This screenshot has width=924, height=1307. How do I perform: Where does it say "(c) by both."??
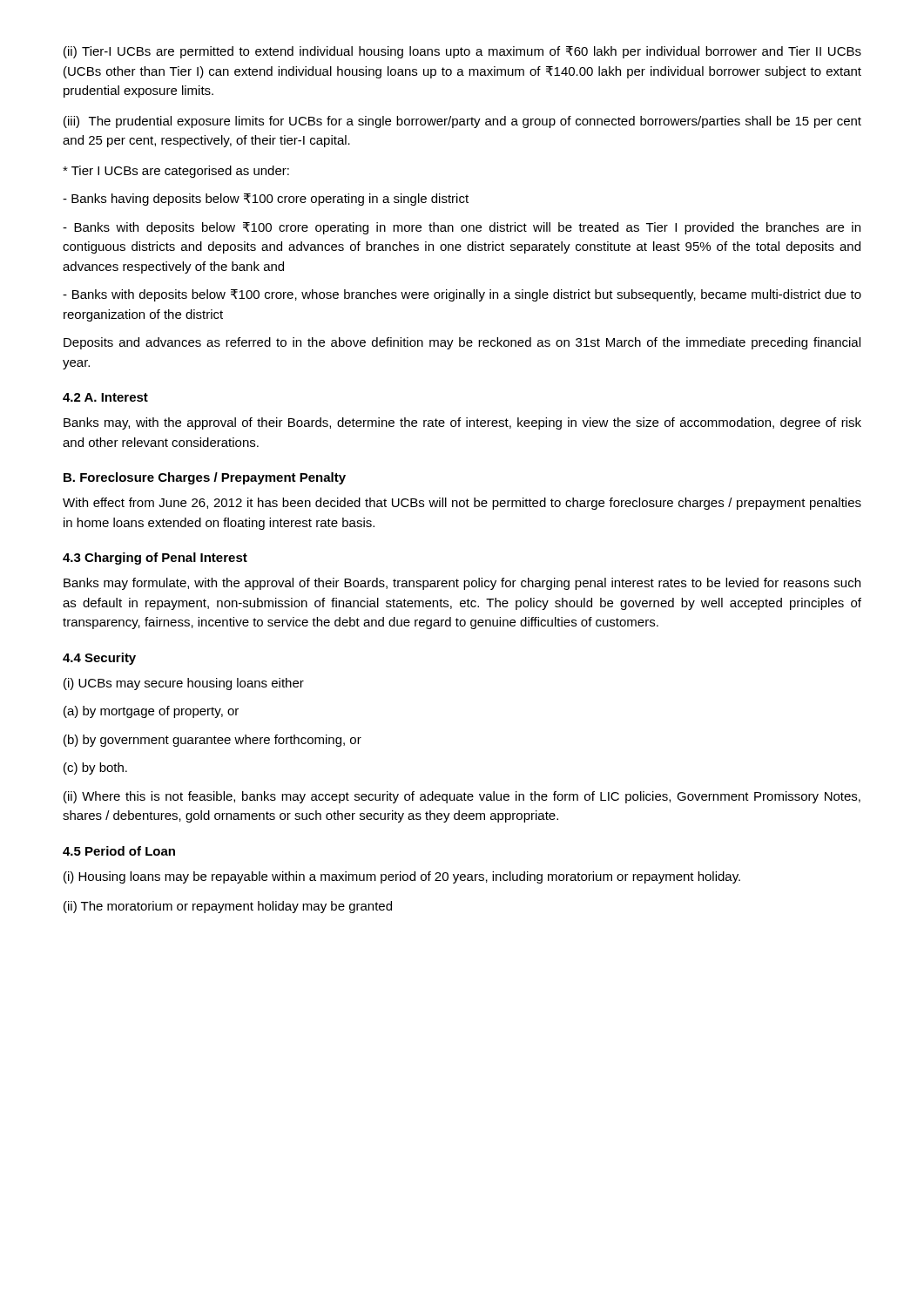pyautogui.click(x=95, y=767)
